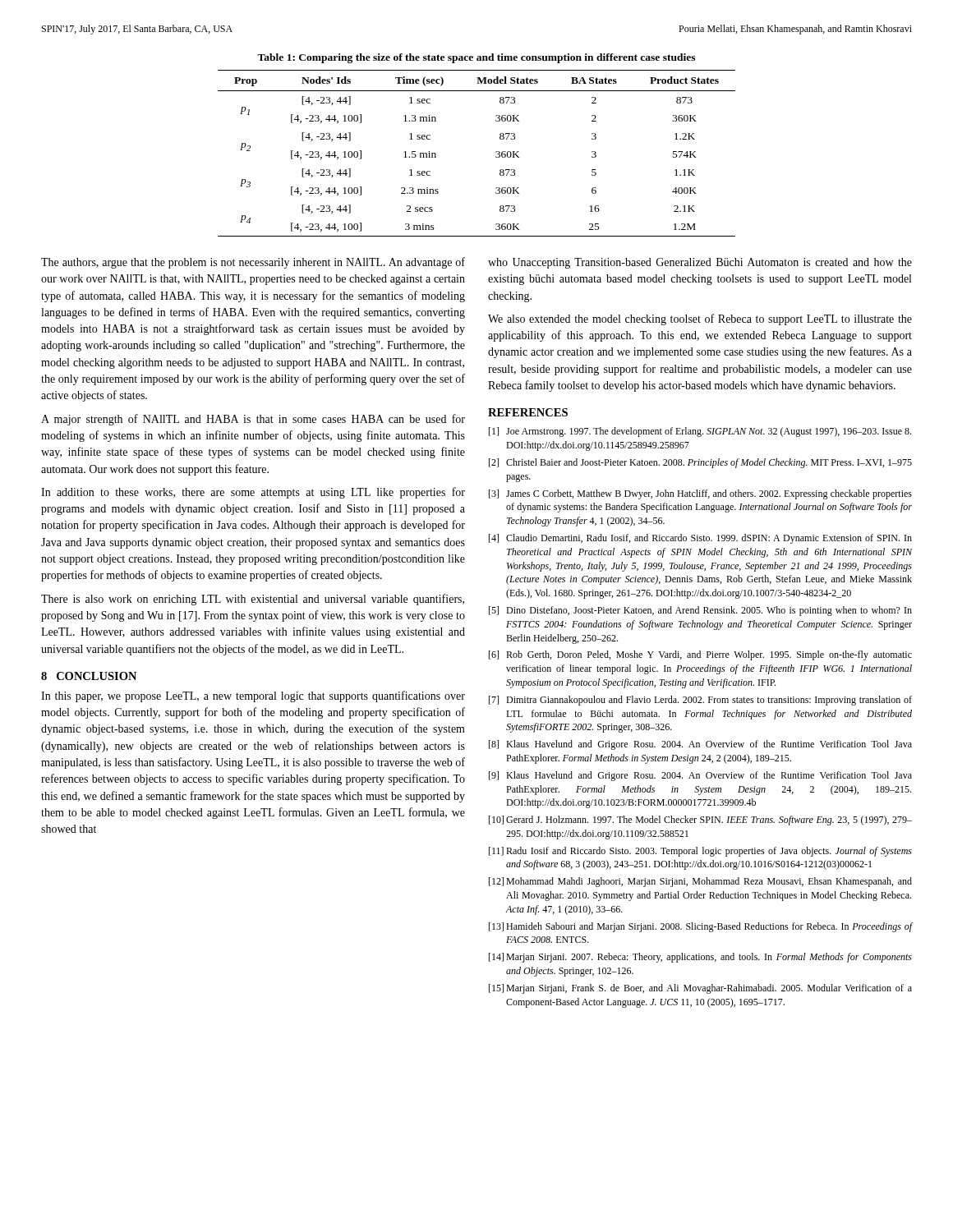Click on the region starting "8 CONCLUSION"

tap(89, 676)
